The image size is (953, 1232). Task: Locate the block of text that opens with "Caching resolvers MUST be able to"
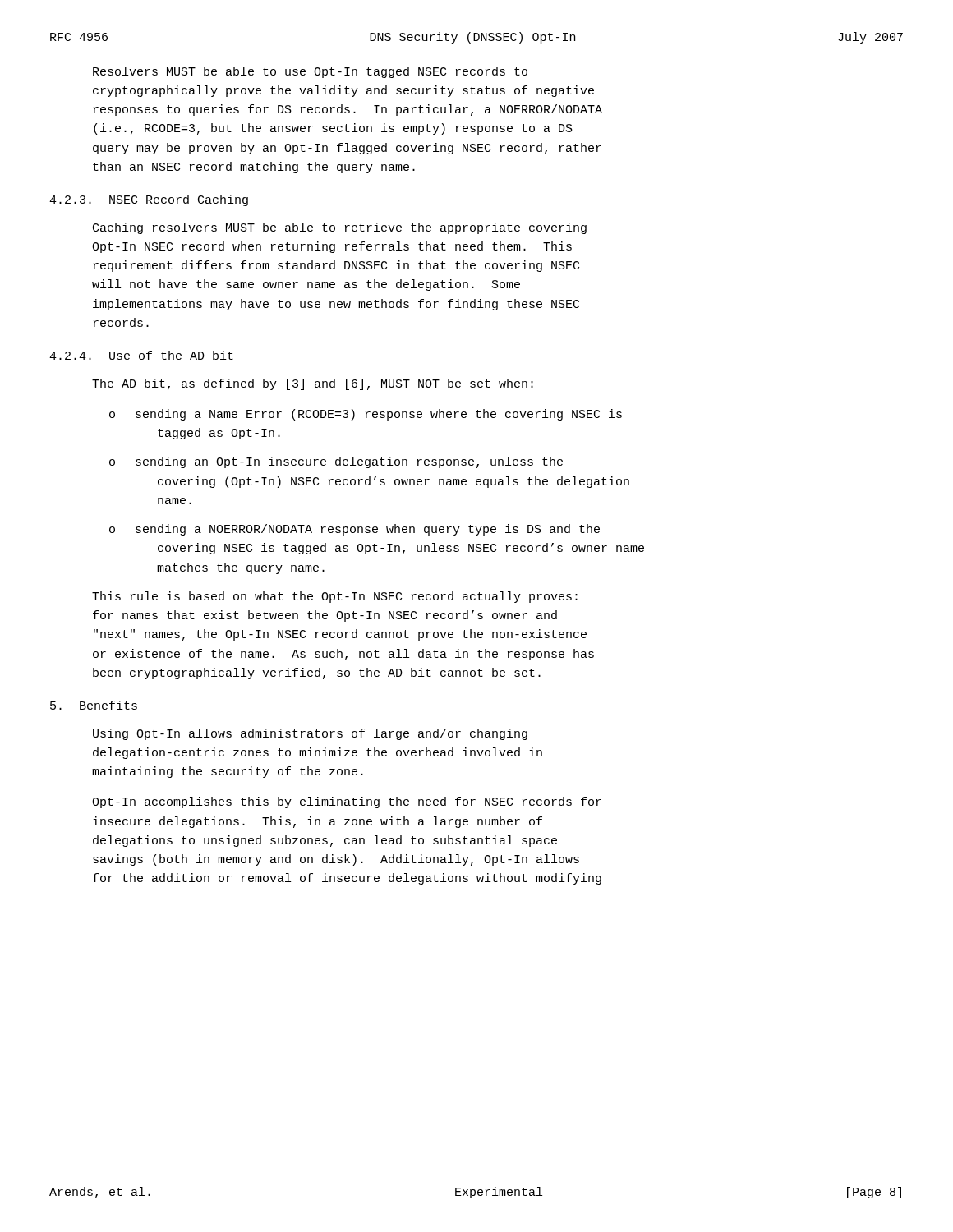click(340, 276)
